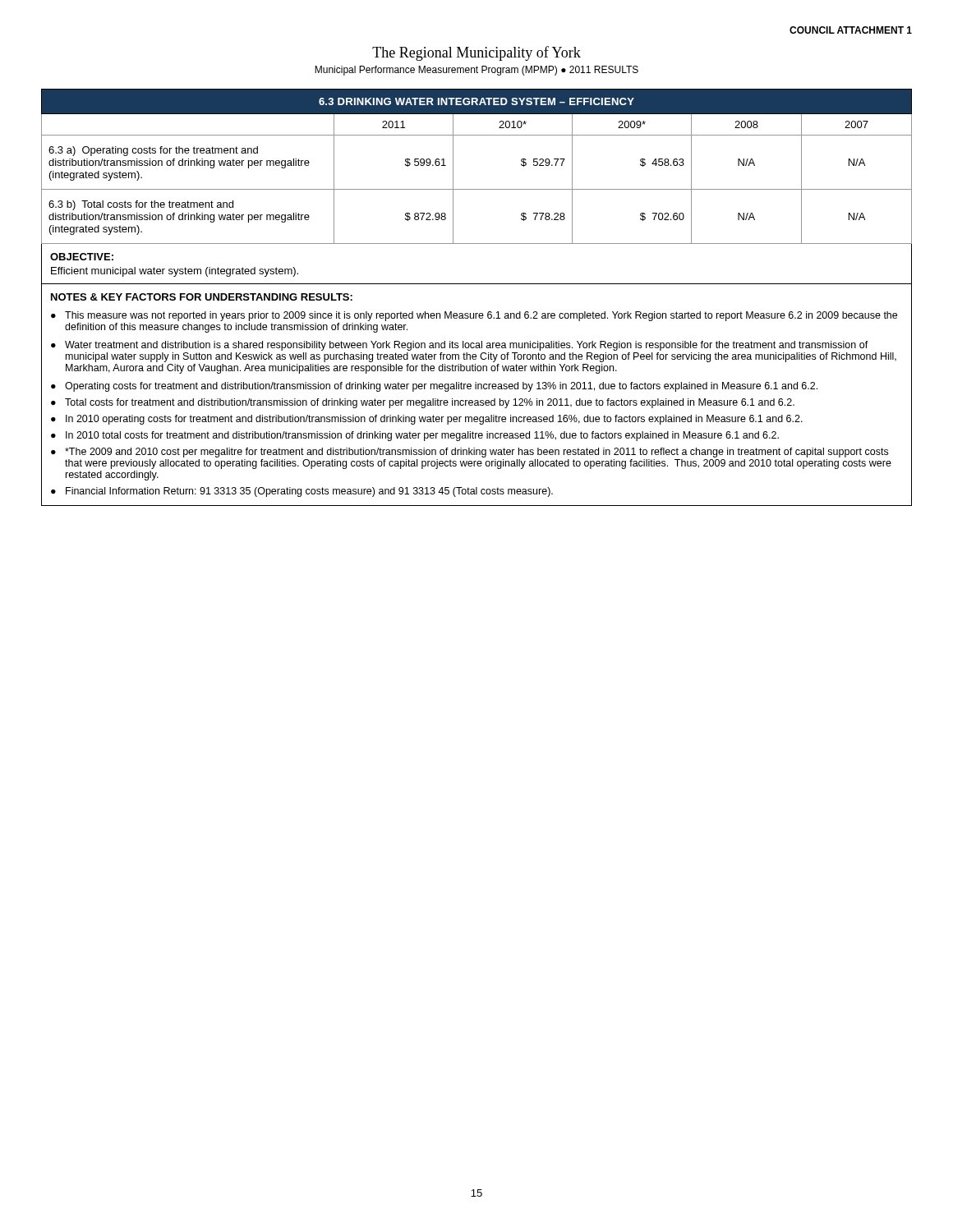Image resolution: width=953 pixels, height=1232 pixels.
Task: Find the text starting "● Financial Information"
Action: pyautogui.click(x=302, y=491)
